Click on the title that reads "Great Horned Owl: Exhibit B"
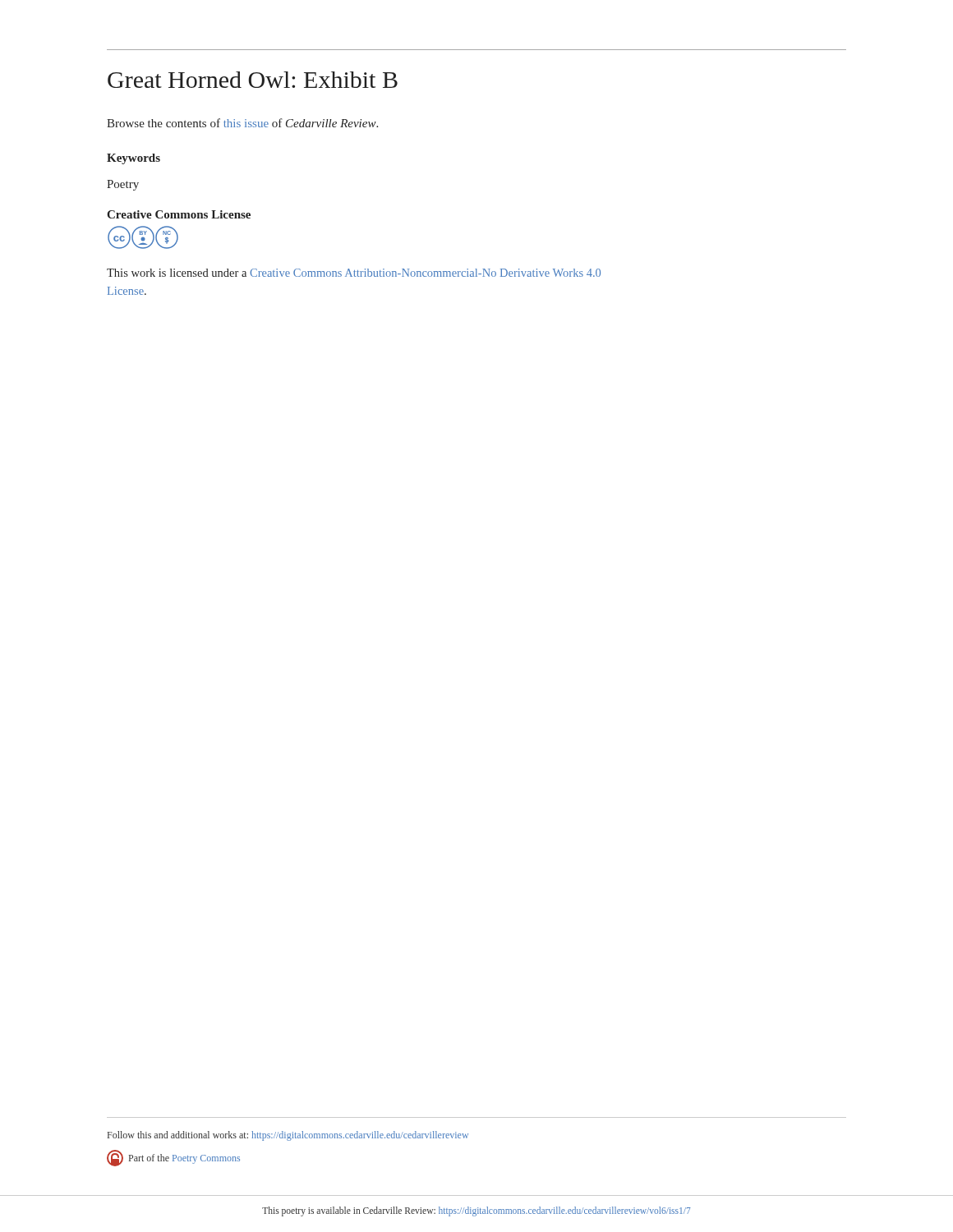 [253, 80]
